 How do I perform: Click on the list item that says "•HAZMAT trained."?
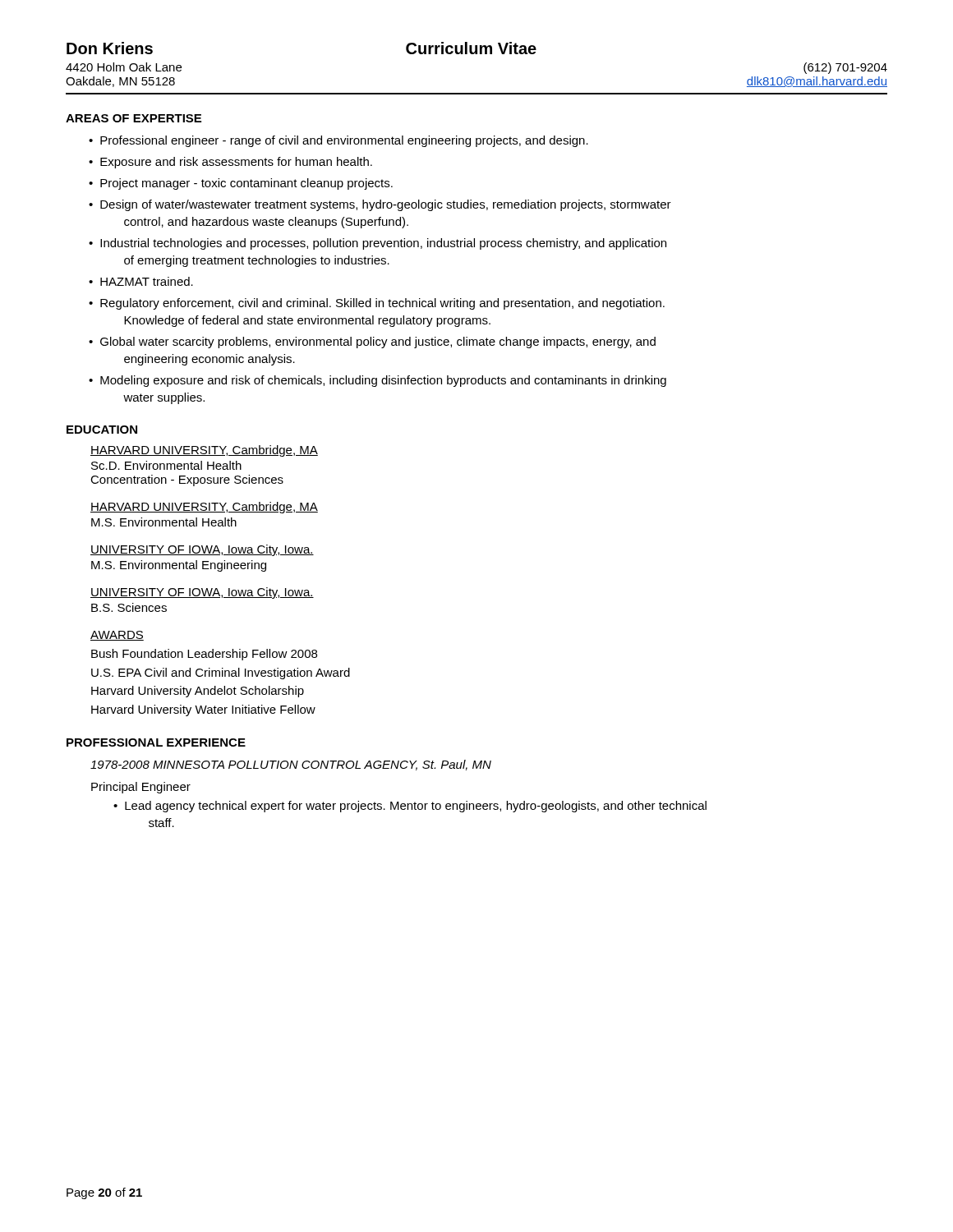pyautogui.click(x=141, y=281)
